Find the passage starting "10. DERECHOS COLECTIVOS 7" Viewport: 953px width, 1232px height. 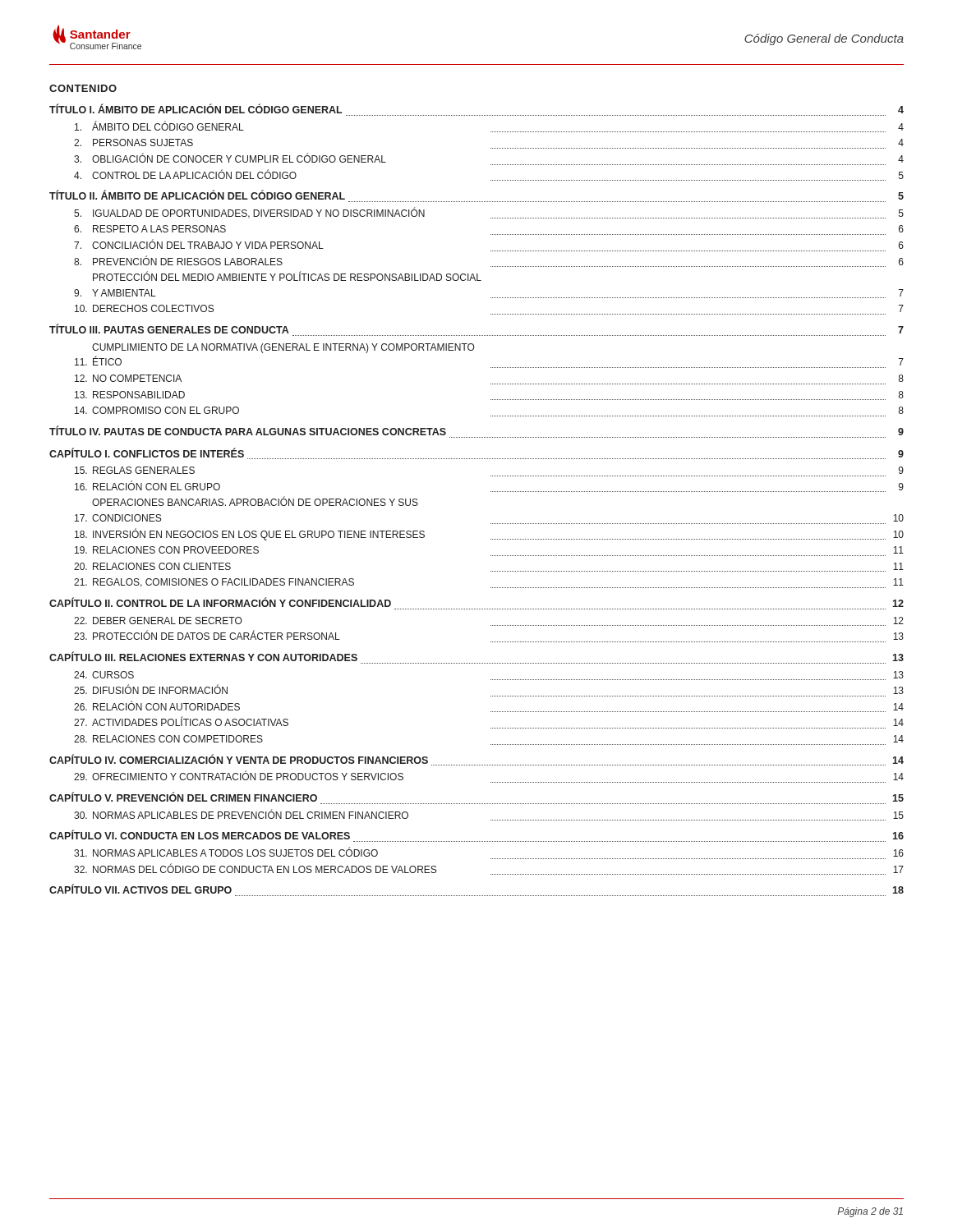coord(489,309)
